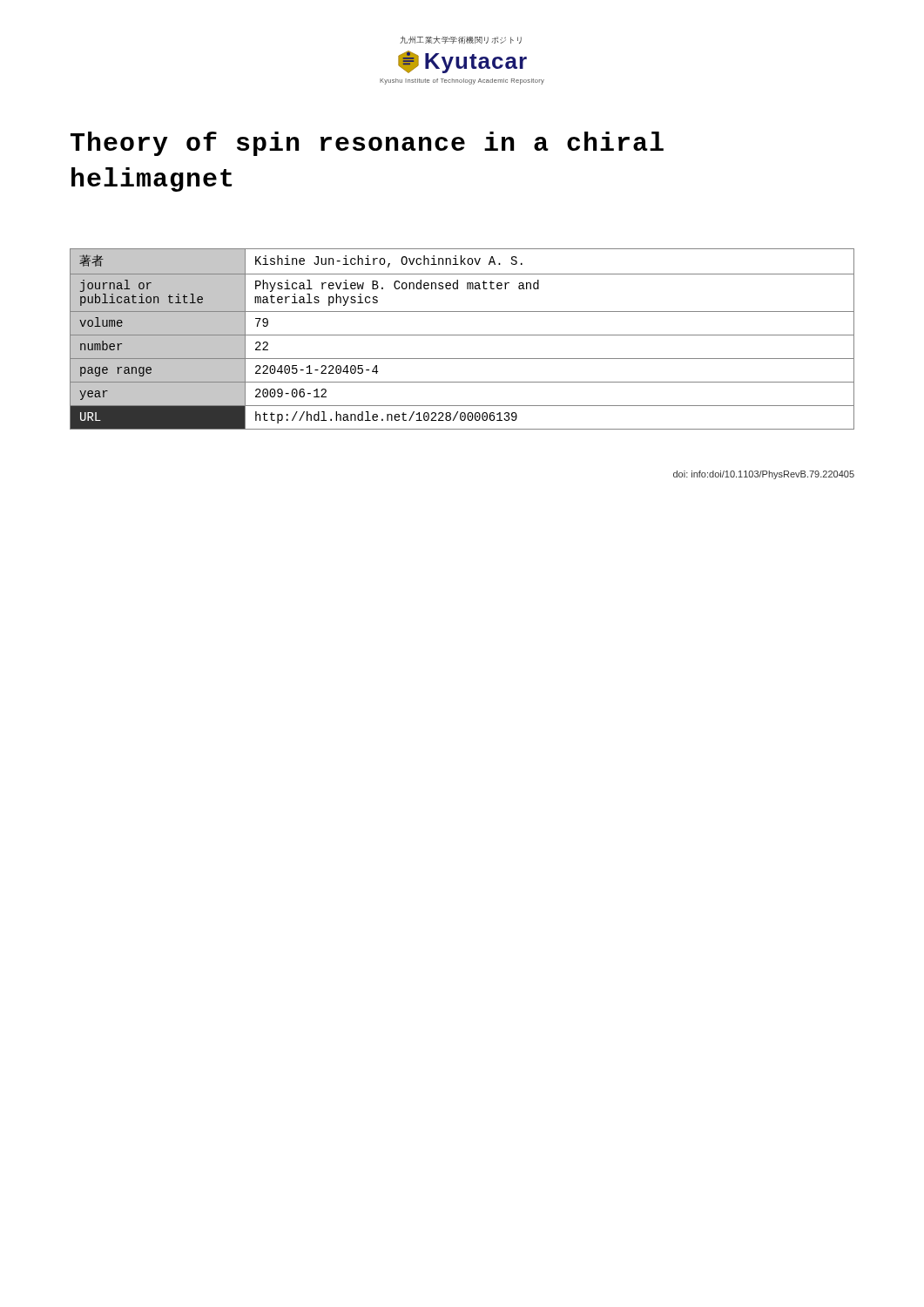Find a table
The height and width of the screenshot is (1307, 924).
[x=462, y=339]
